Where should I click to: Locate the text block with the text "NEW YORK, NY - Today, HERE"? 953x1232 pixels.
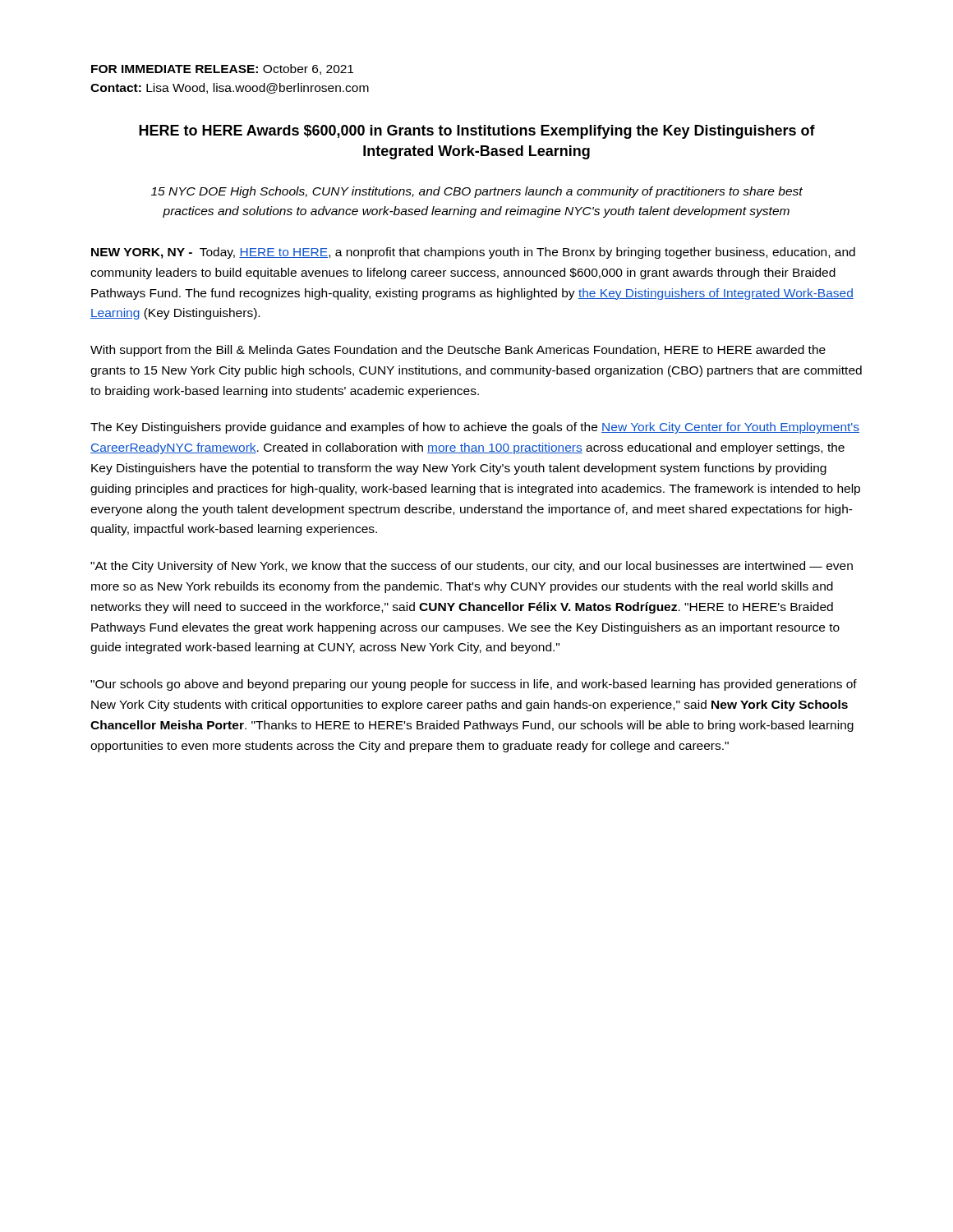point(473,282)
